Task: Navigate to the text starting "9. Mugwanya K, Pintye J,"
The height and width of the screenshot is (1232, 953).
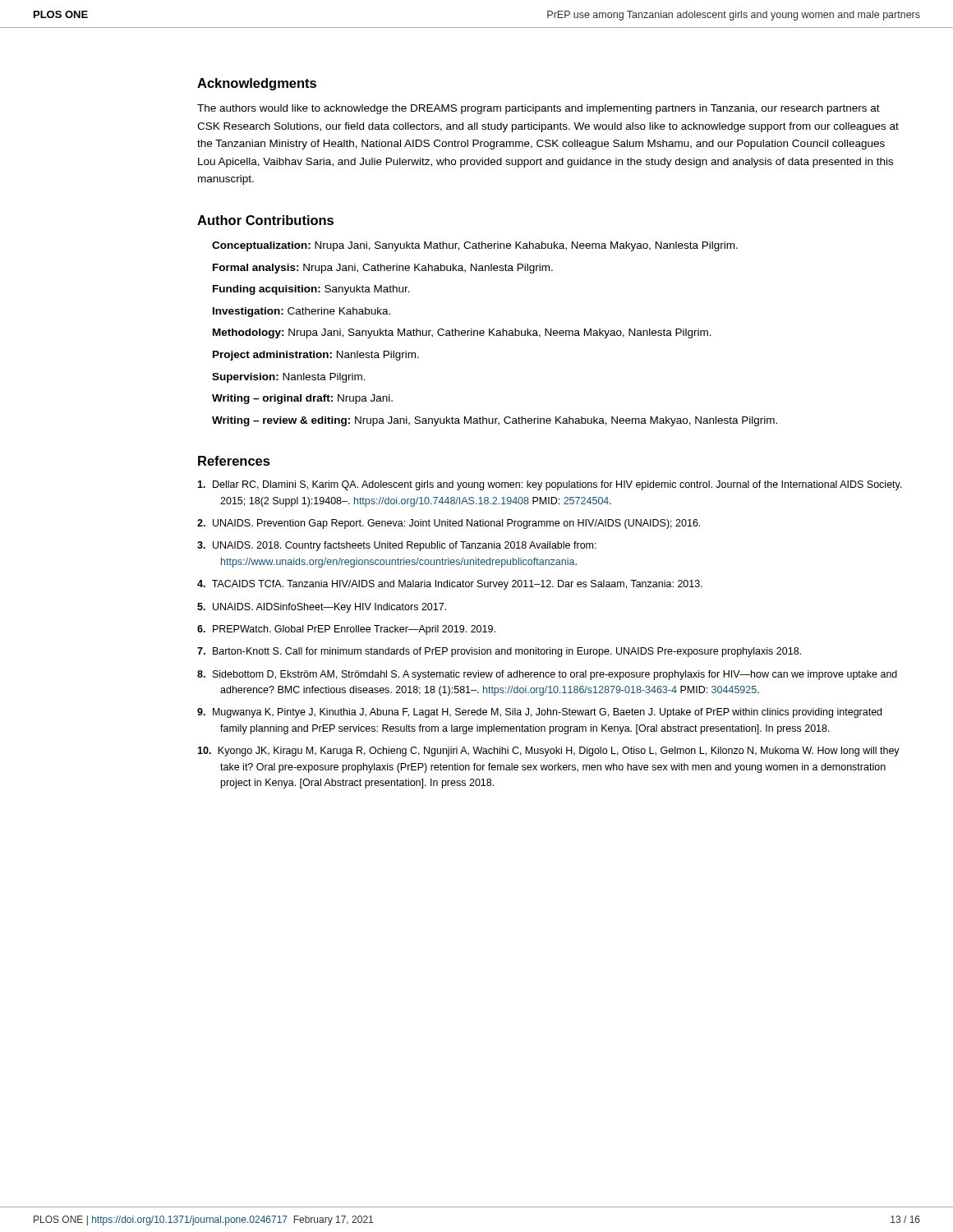Action: [540, 720]
